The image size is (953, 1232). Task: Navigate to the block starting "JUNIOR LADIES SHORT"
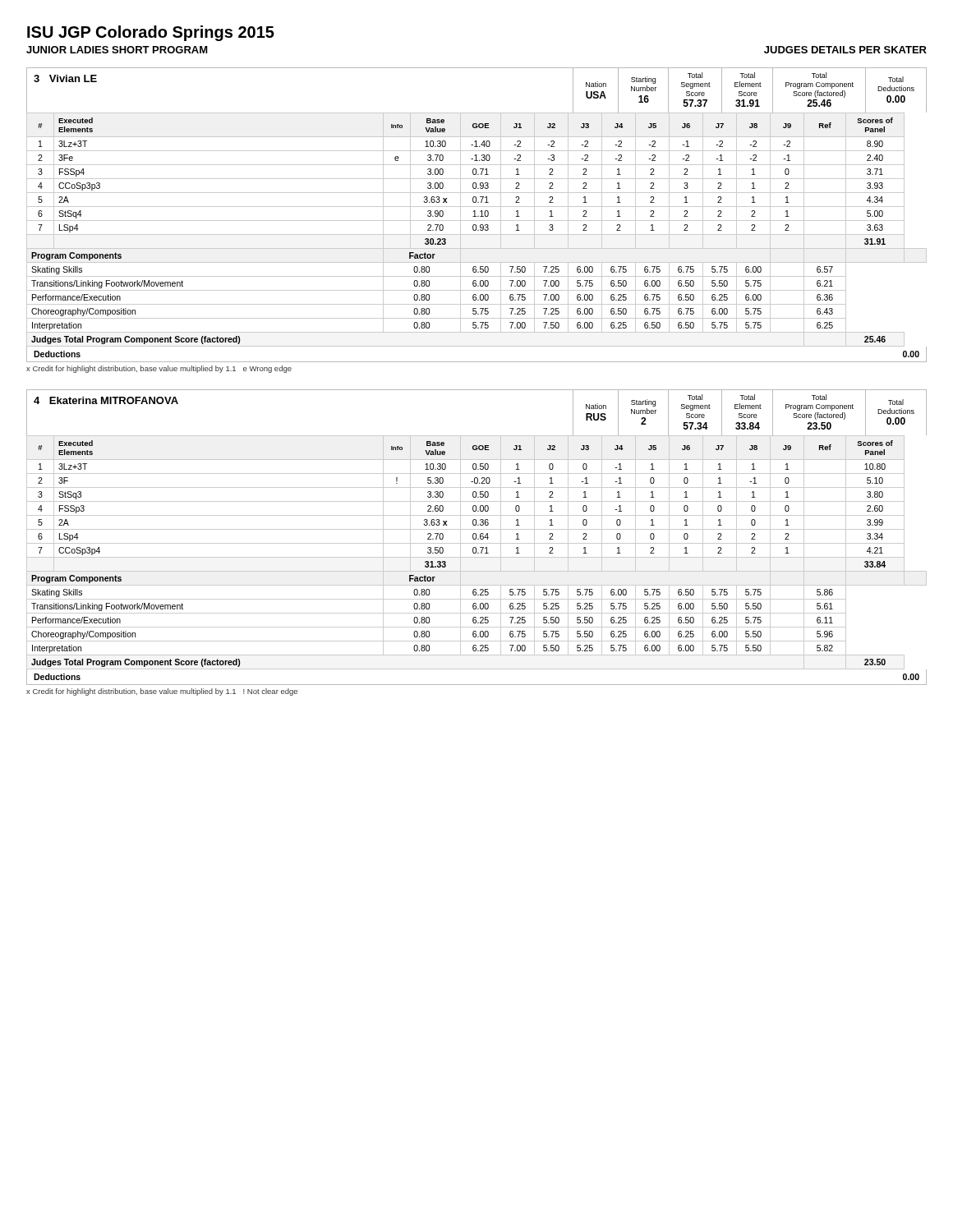tap(115, 50)
